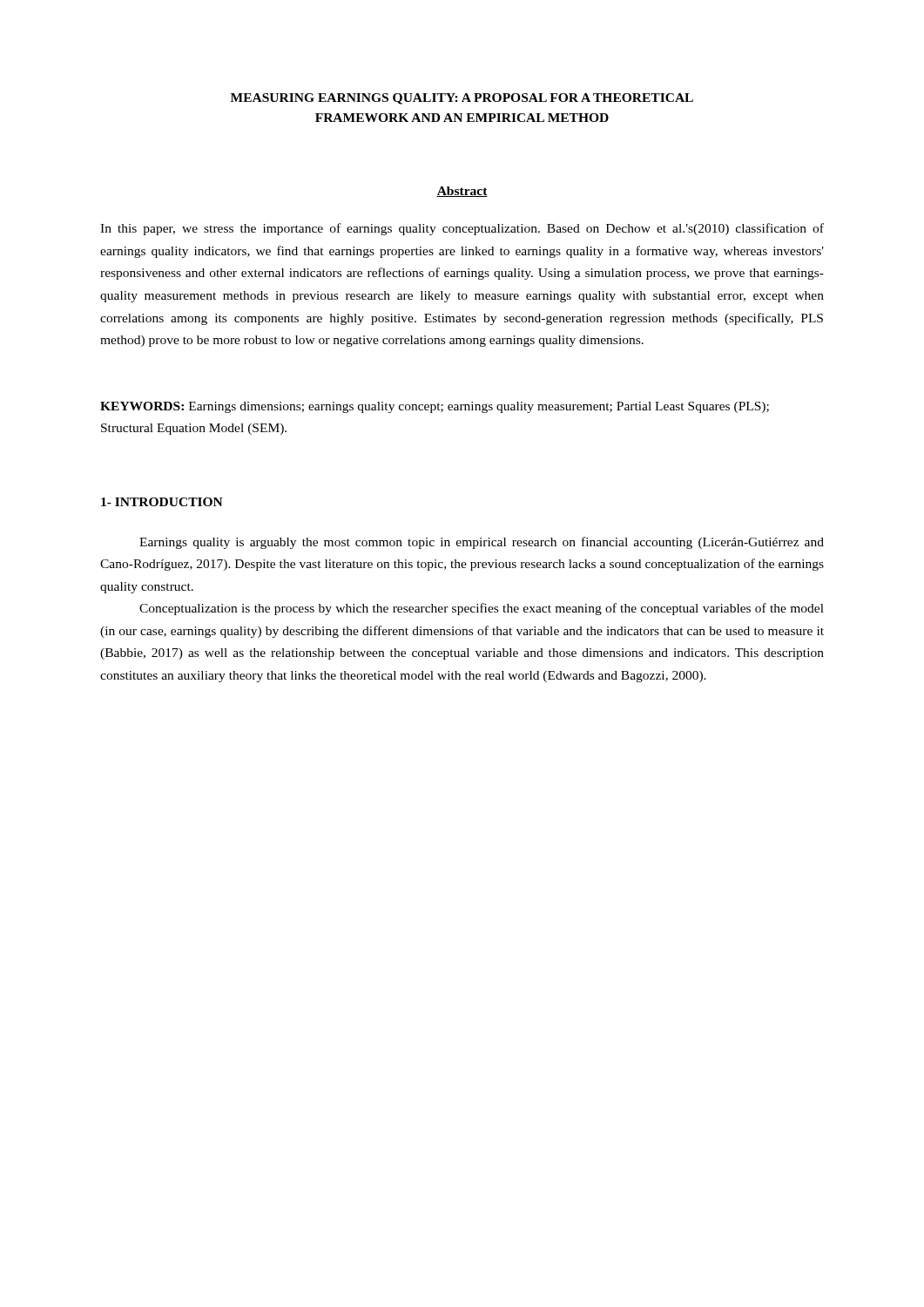Select the passage starting "KEYWORDS: Earnings dimensions; earnings quality concept; earnings"

click(x=435, y=416)
